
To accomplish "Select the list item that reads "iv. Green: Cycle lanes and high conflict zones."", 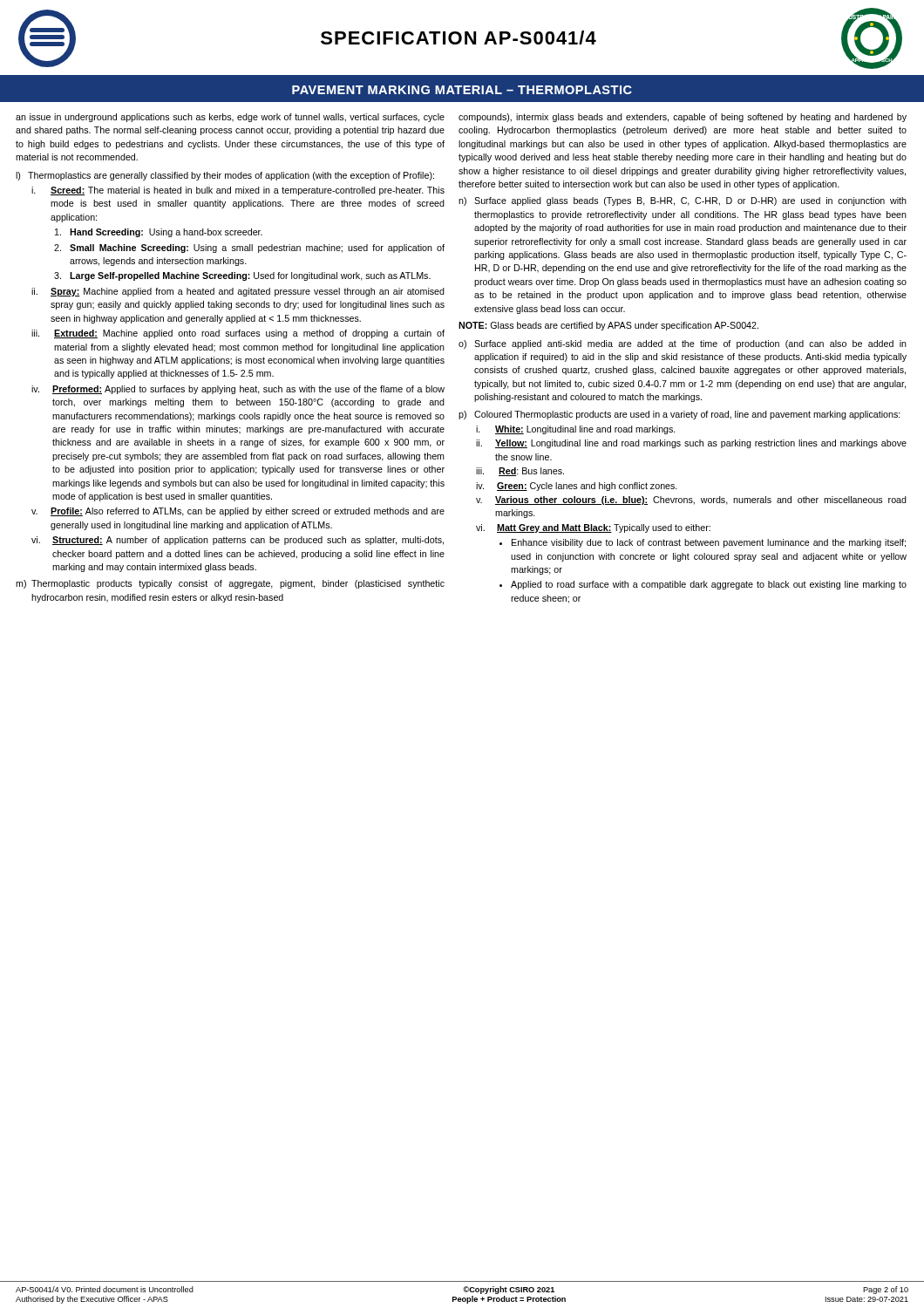I will click(x=577, y=486).
